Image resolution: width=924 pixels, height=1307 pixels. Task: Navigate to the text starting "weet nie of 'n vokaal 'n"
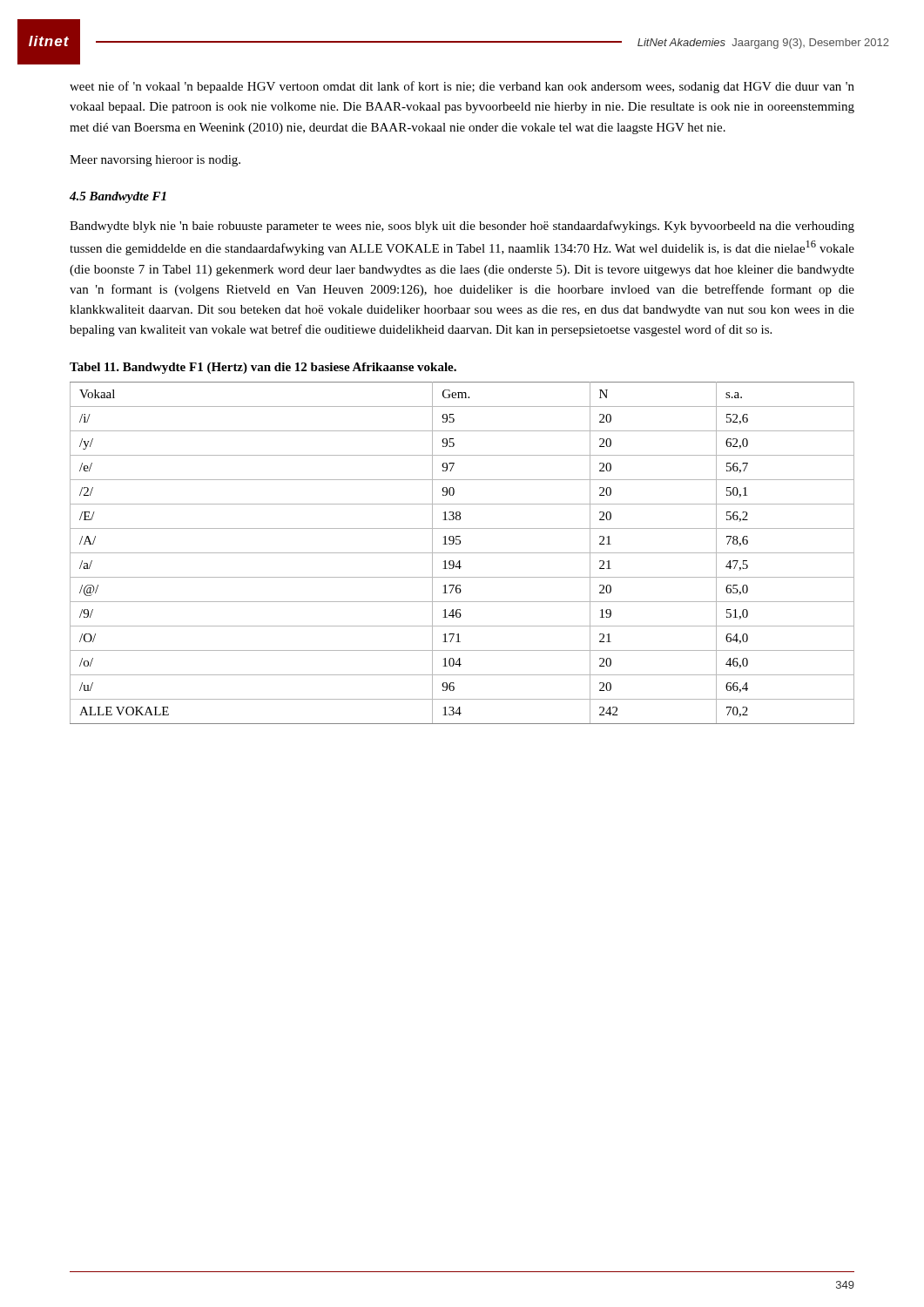[x=462, y=107]
